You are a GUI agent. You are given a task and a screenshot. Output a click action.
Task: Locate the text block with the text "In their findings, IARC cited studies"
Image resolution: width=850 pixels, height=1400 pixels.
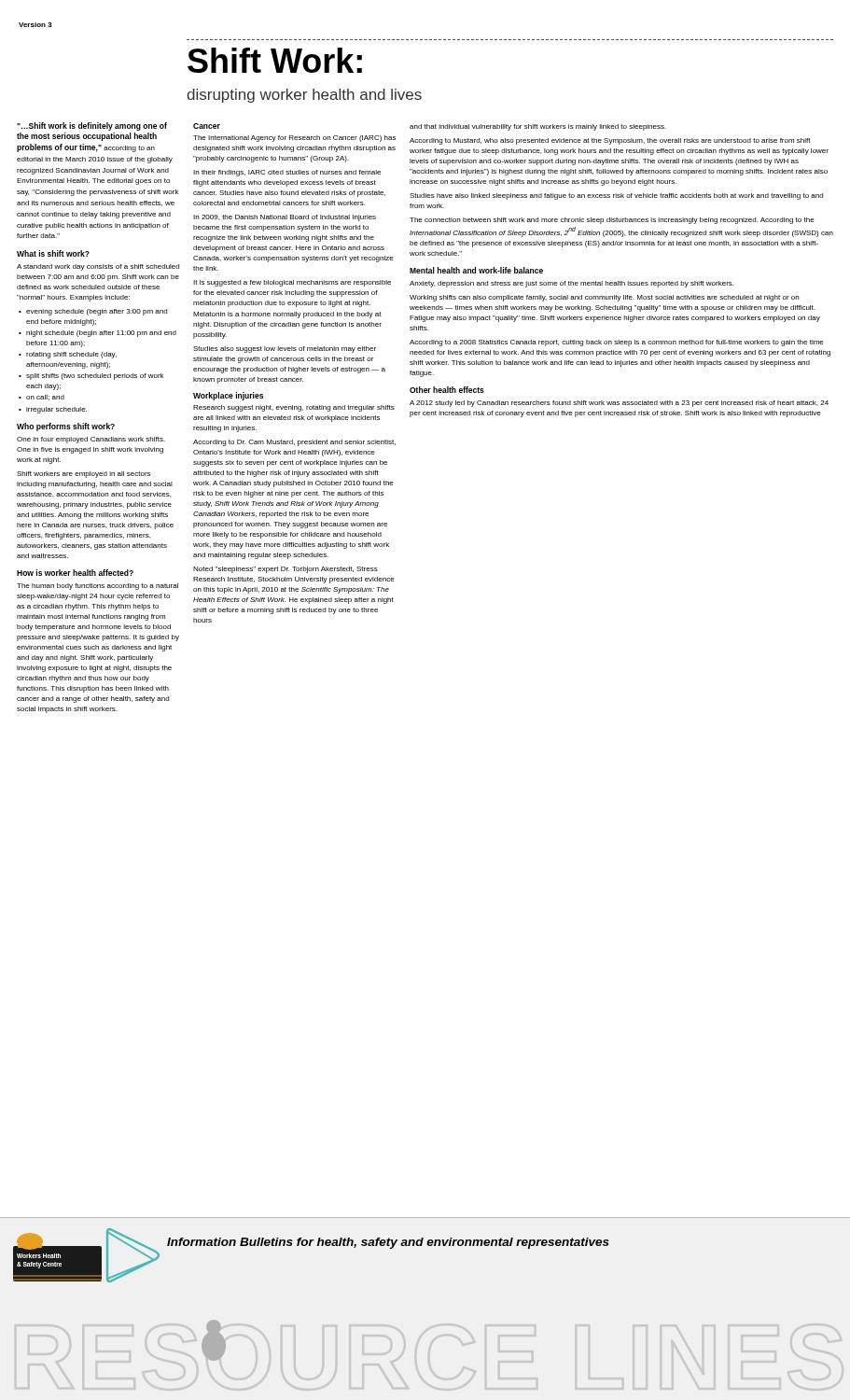click(290, 188)
